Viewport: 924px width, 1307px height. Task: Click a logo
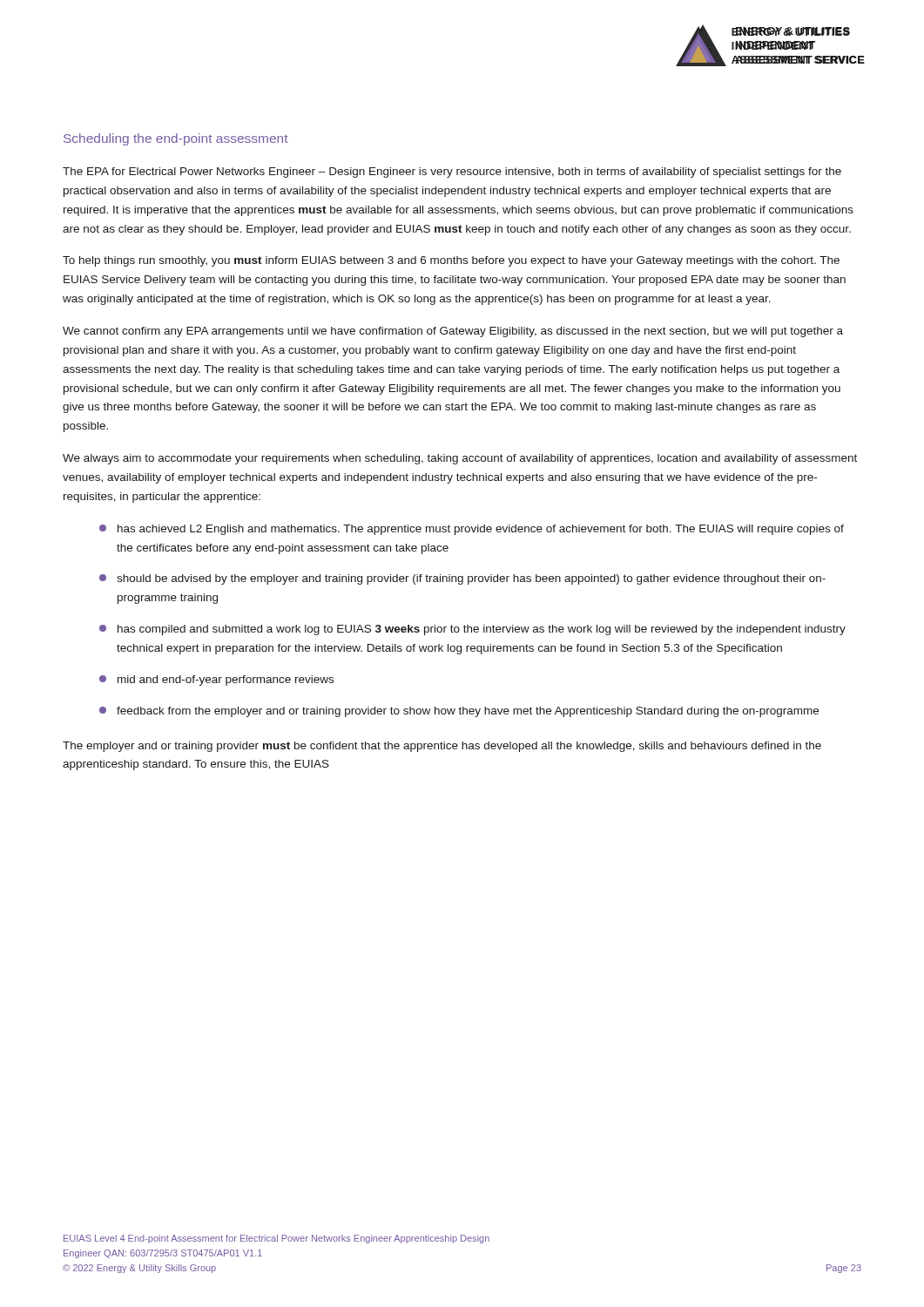pos(772,46)
